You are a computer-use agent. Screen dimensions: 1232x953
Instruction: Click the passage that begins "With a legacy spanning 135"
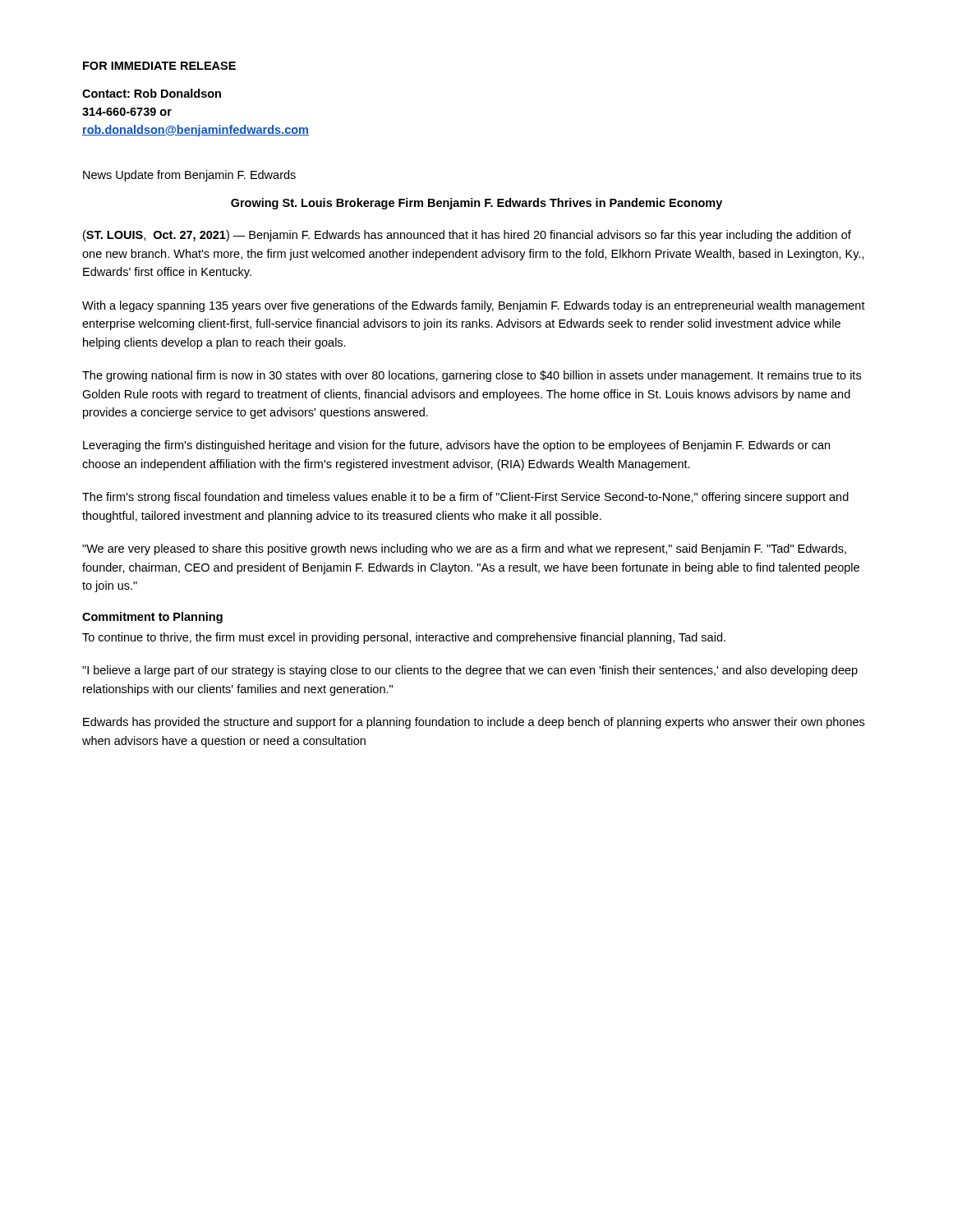pos(473,324)
